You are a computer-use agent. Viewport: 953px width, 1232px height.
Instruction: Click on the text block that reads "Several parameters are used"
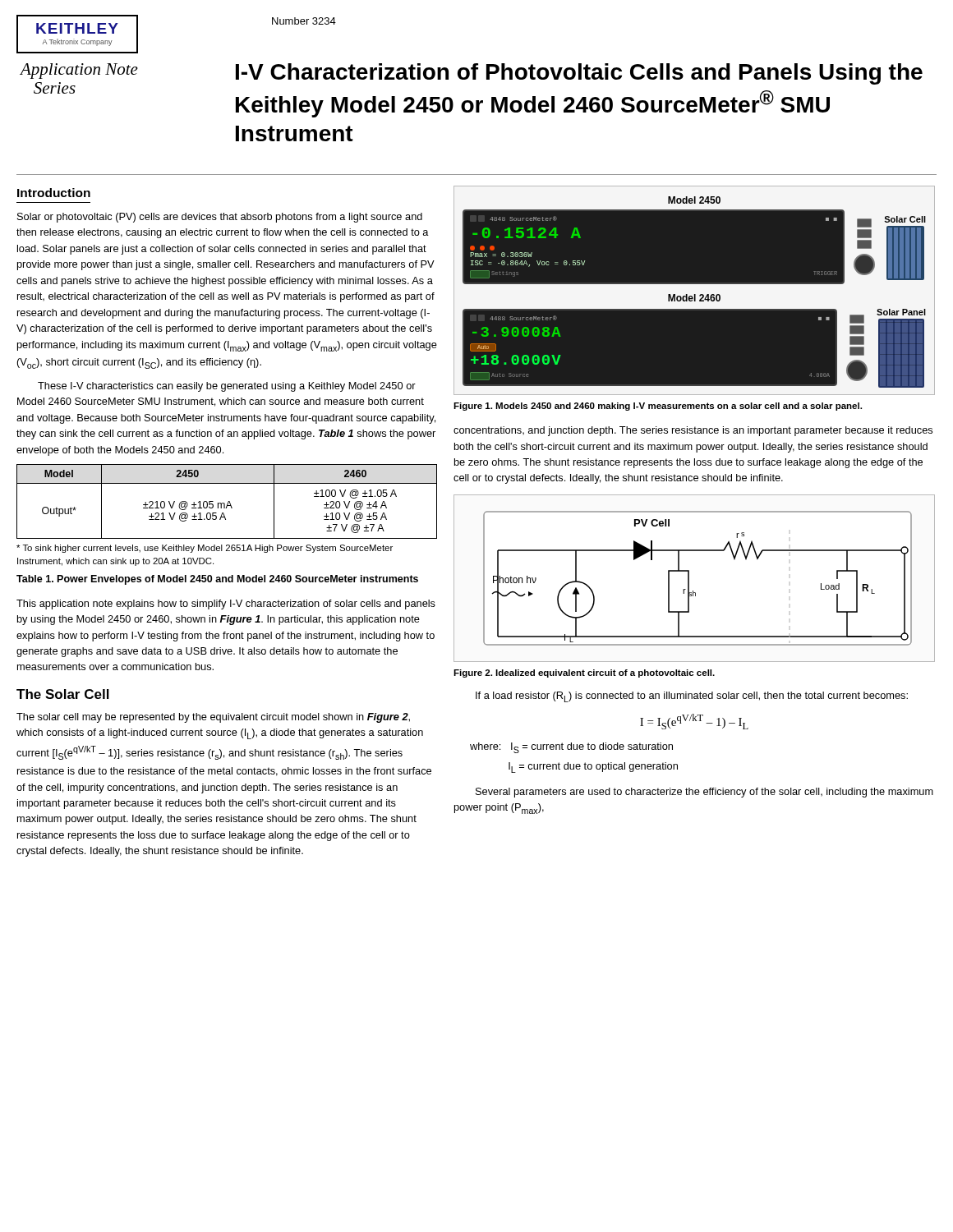pyautogui.click(x=694, y=800)
